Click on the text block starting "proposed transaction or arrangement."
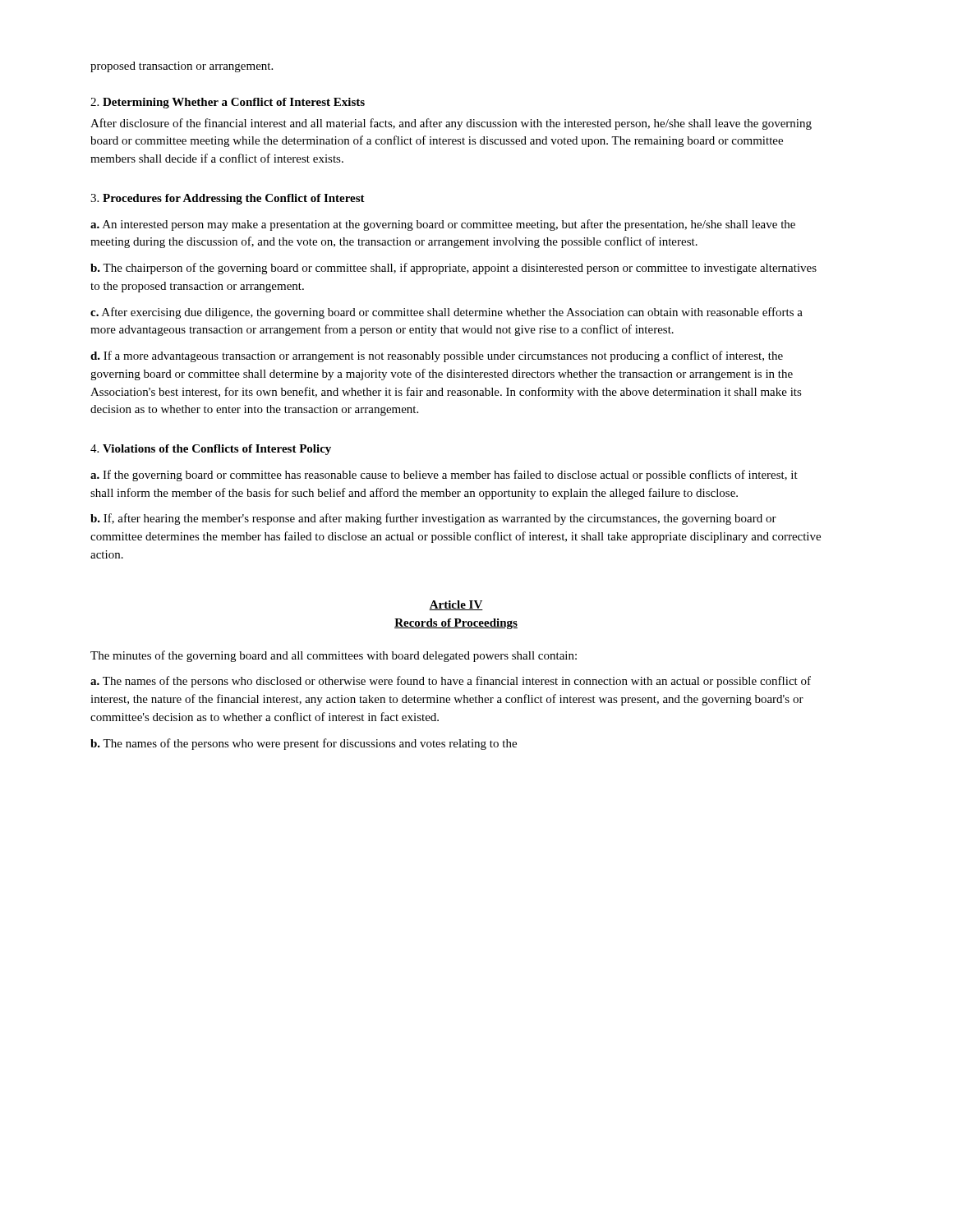The image size is (953, 1232). (x=182, y=66)
